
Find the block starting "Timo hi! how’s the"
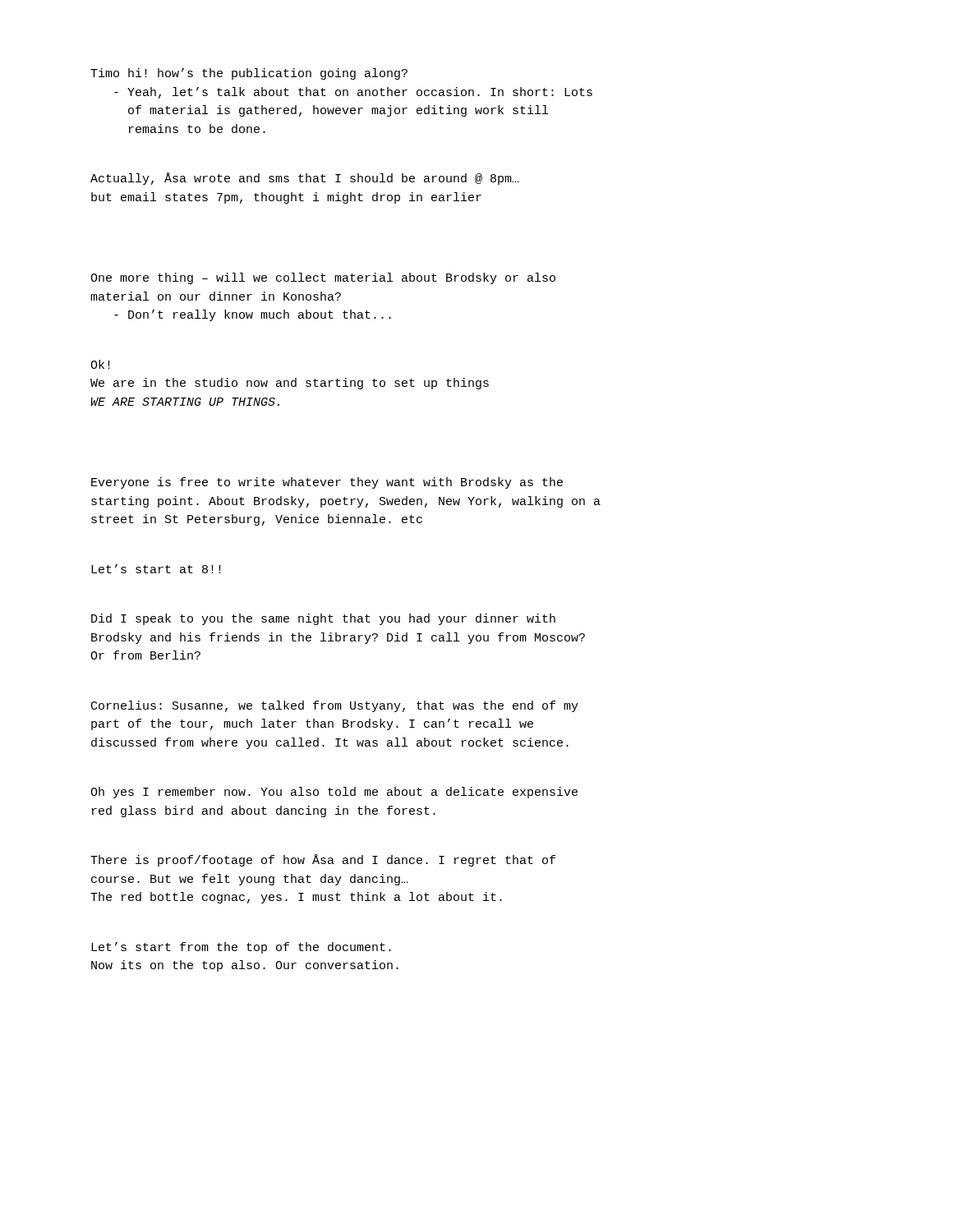tap(342, 102)
